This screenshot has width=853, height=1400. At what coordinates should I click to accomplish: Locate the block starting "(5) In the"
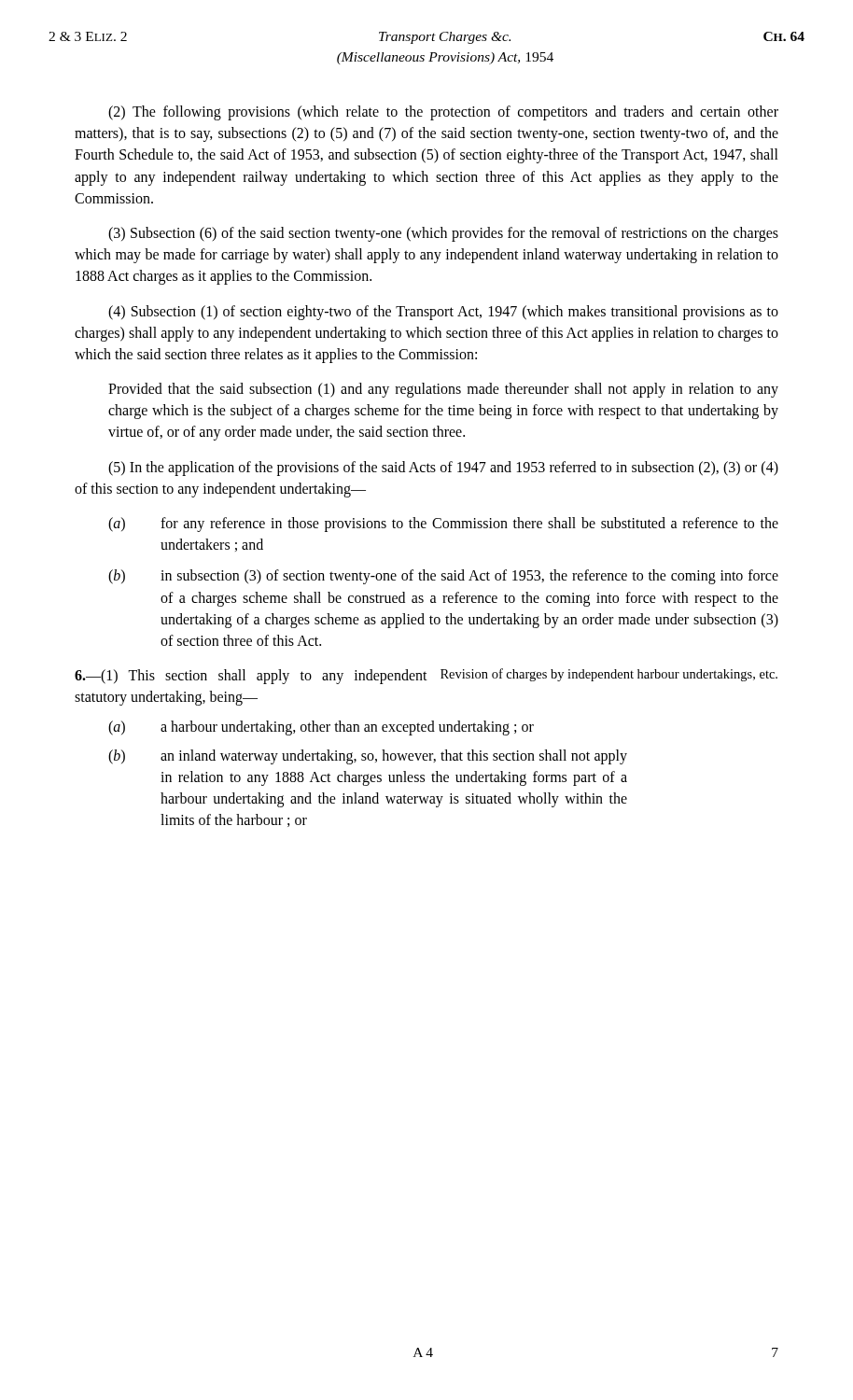tap(426, 478)
